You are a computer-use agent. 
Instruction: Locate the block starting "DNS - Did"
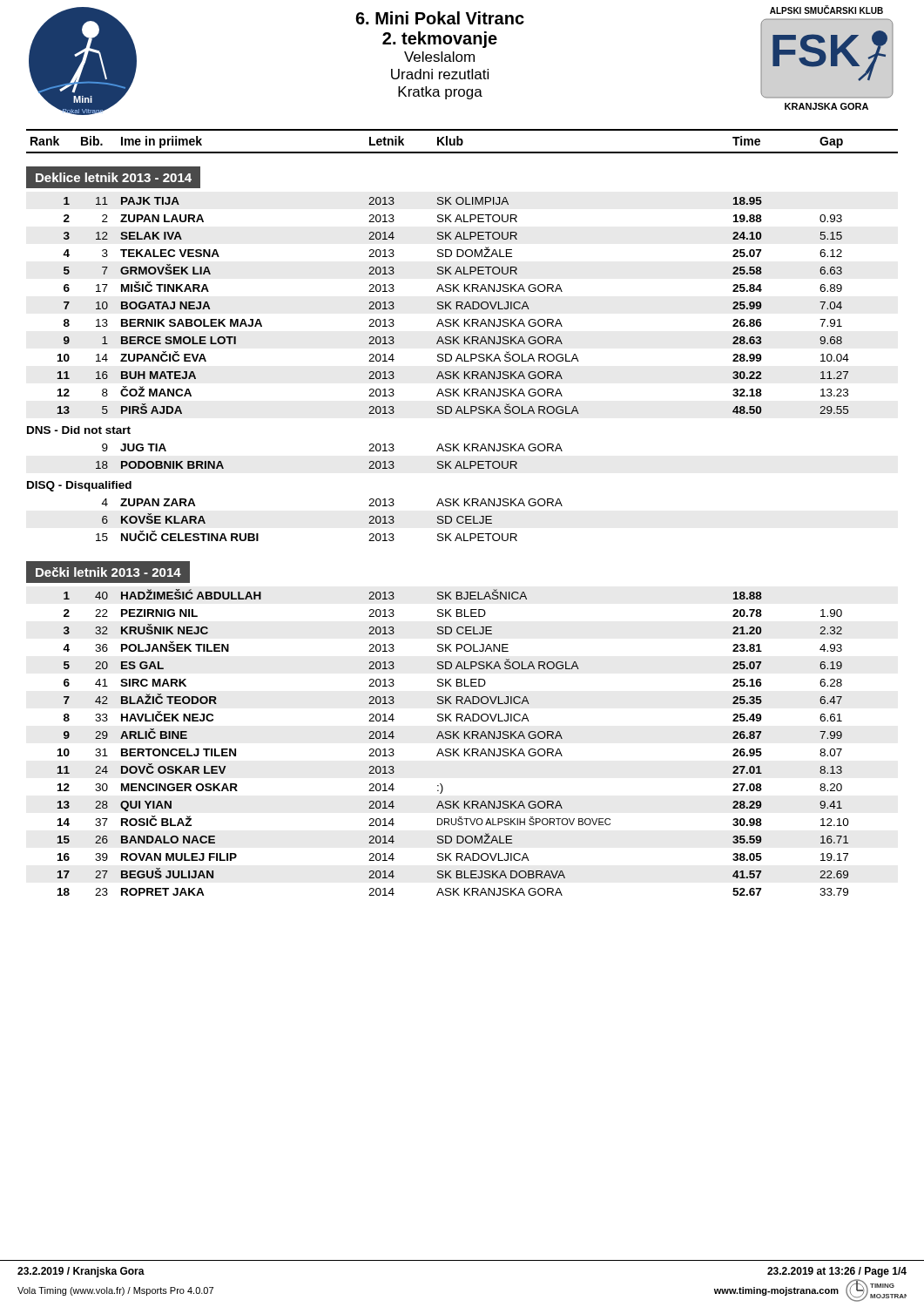click(78, 430)
